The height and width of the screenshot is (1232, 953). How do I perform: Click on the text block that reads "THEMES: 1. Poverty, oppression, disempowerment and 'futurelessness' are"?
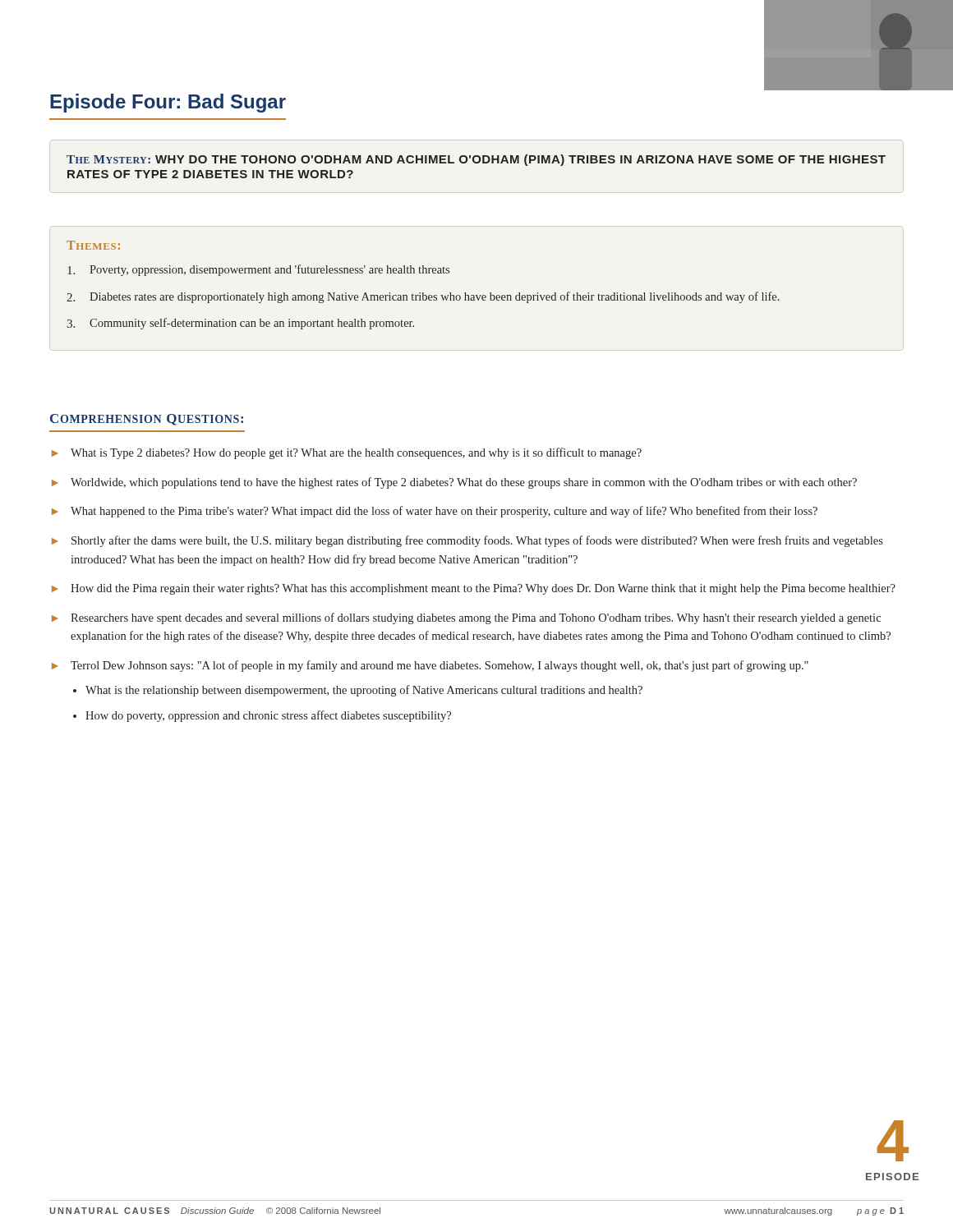click(476, 286)
